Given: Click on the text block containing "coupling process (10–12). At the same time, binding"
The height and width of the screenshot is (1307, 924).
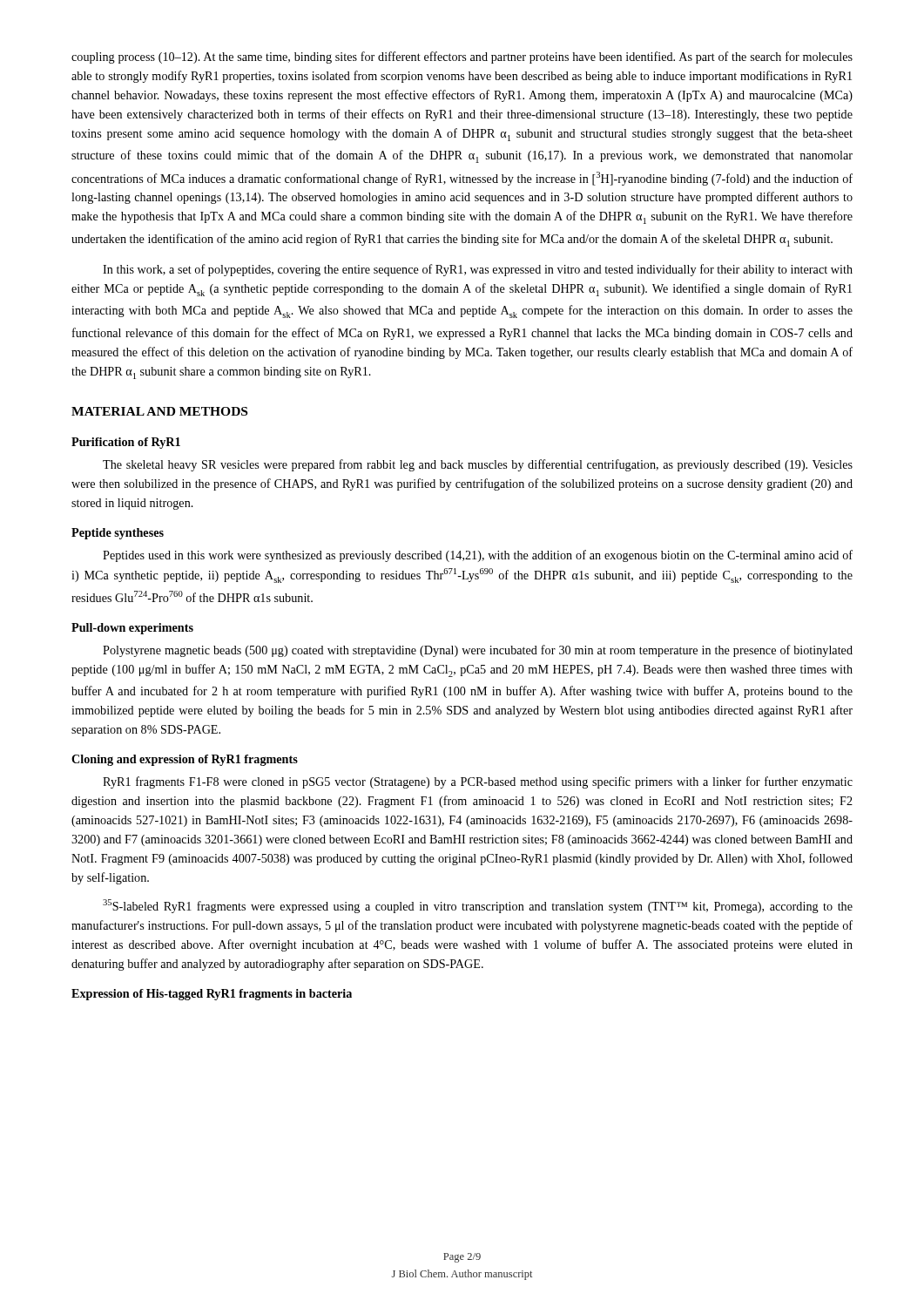Looking at the screenshot, I should tap(462, 149).
